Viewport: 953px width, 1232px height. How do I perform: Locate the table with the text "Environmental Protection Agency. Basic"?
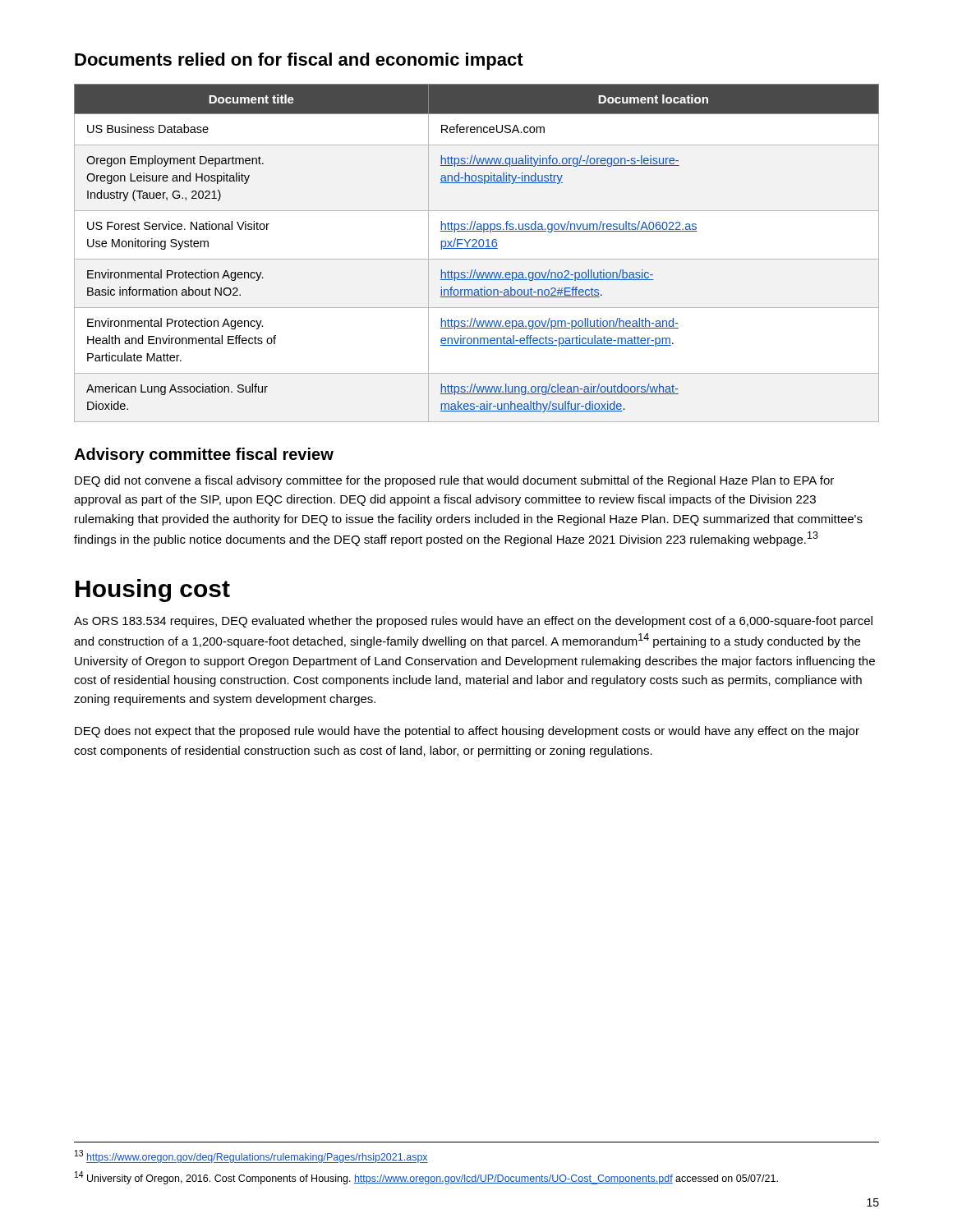click(476, 253)
